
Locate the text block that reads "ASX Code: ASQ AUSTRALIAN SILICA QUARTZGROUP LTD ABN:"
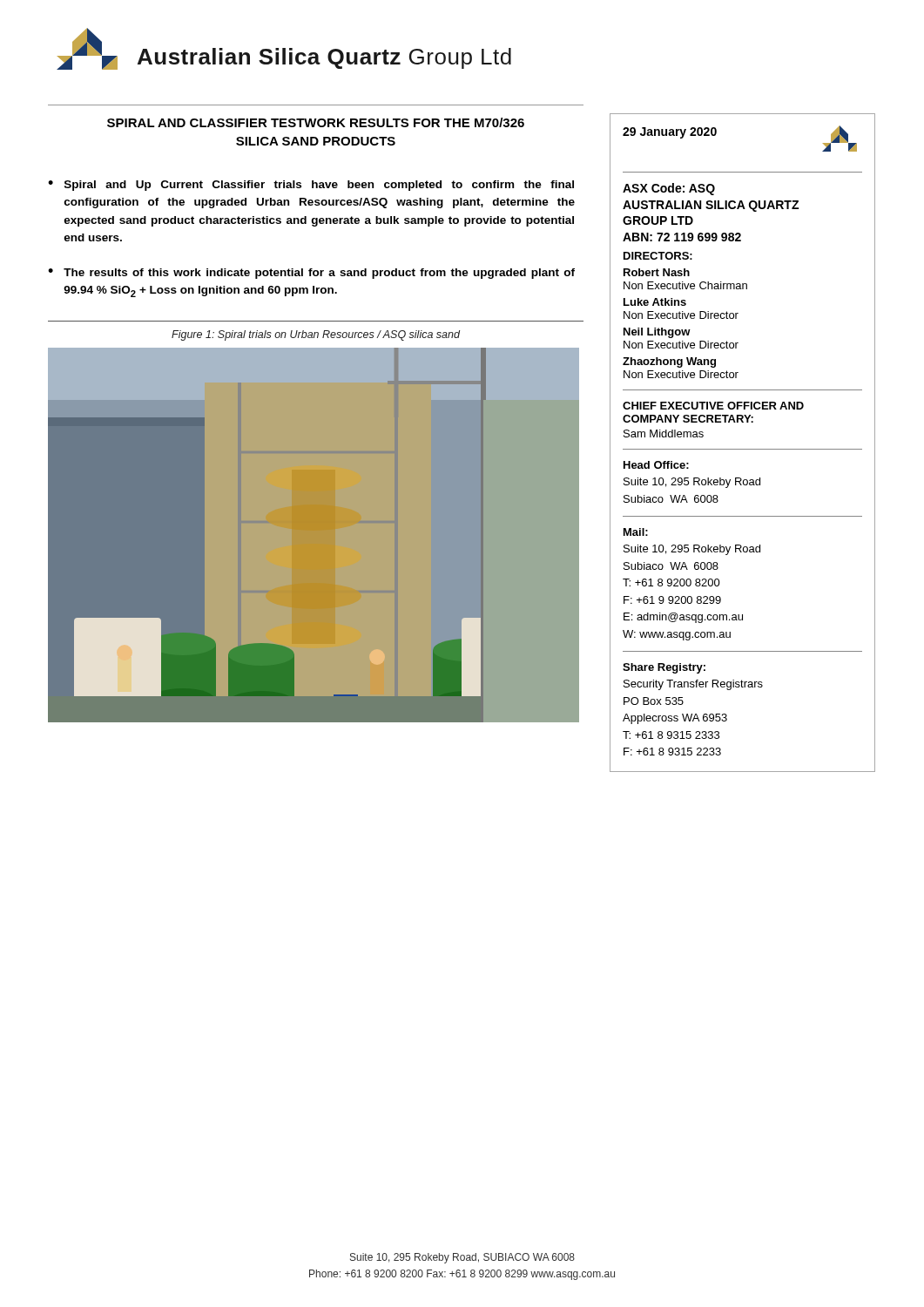pyautogui.click(x=742, y=281)
